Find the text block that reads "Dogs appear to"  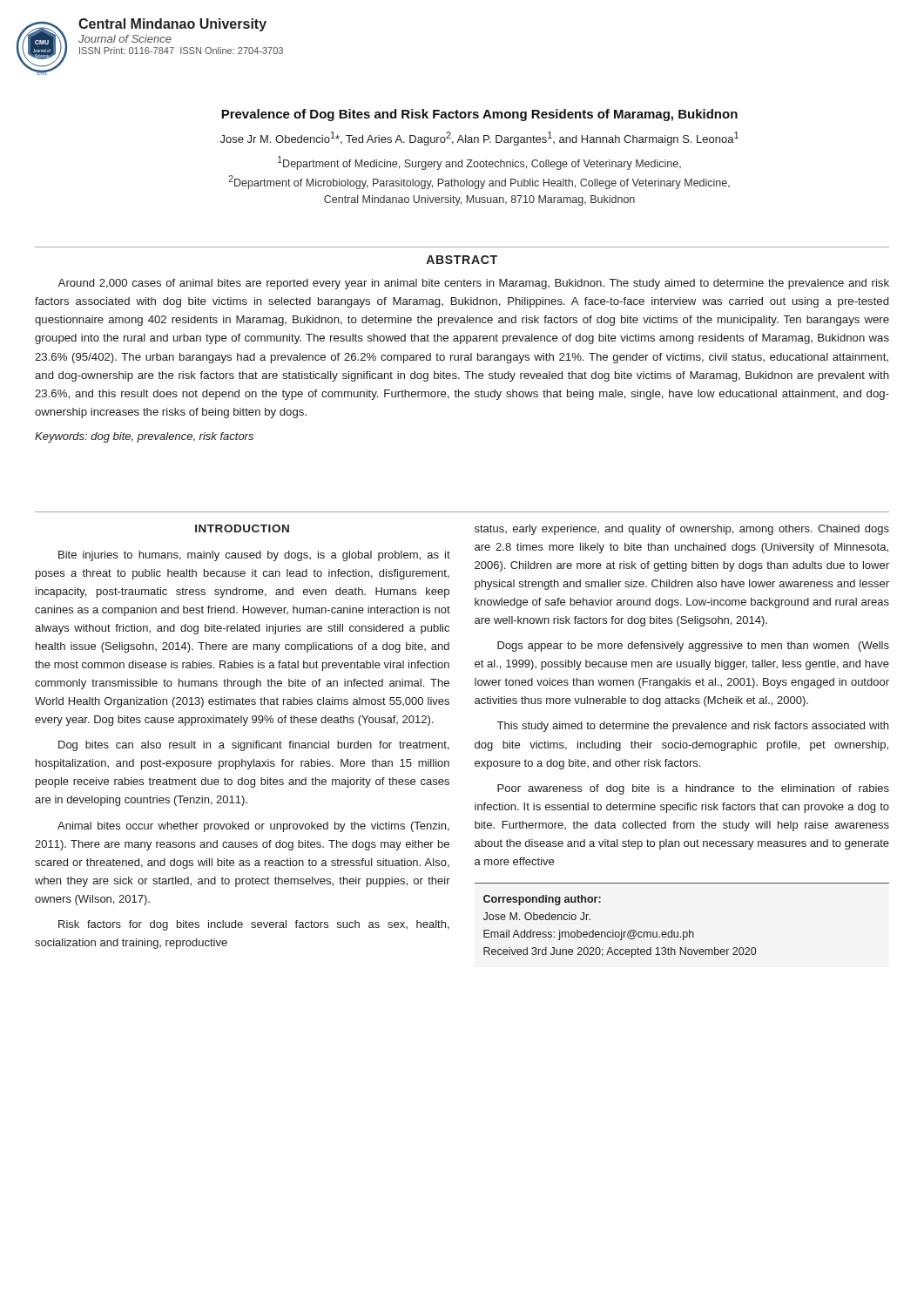point(682,673)
